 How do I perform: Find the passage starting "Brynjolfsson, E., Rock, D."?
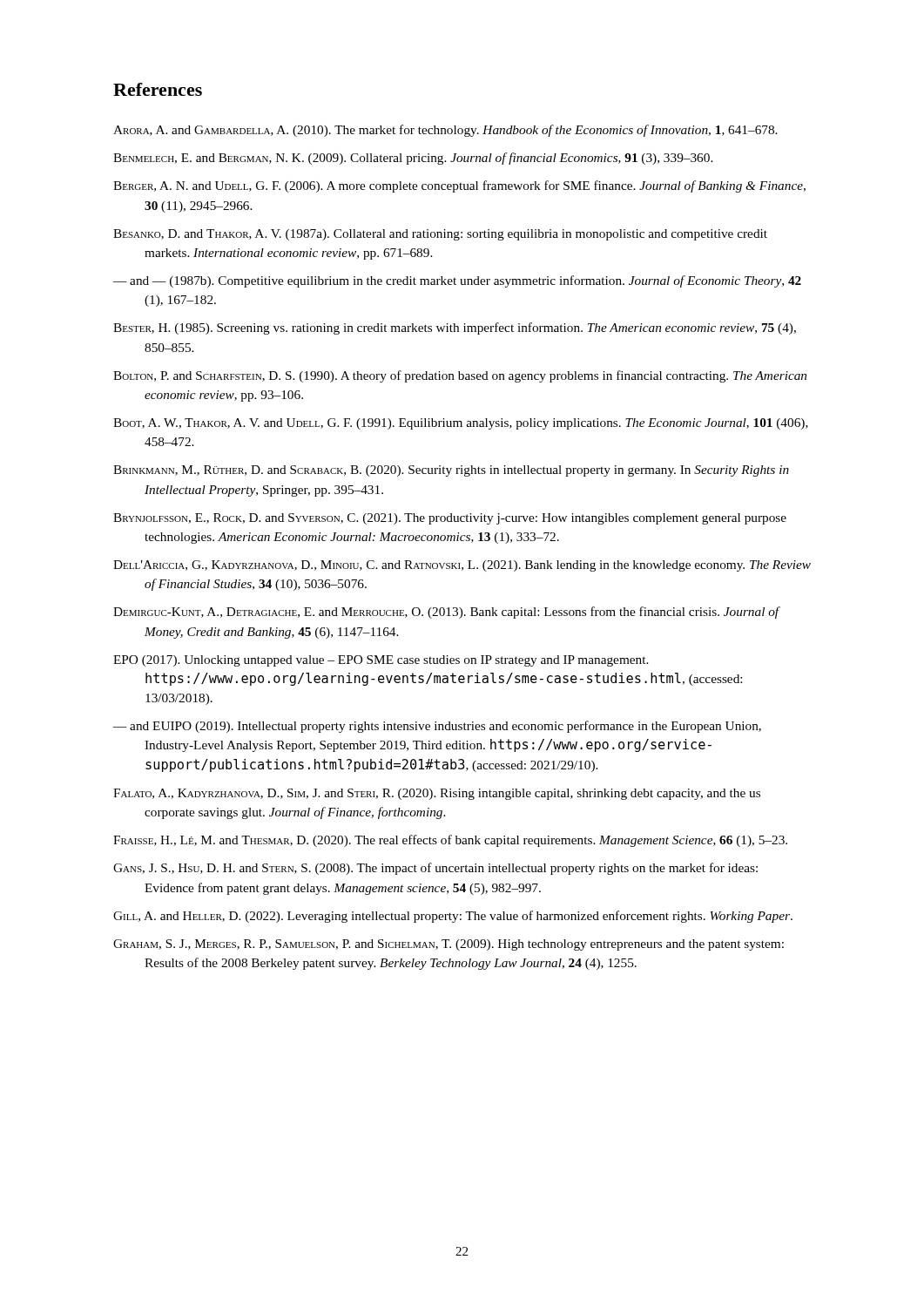point(450,527)
